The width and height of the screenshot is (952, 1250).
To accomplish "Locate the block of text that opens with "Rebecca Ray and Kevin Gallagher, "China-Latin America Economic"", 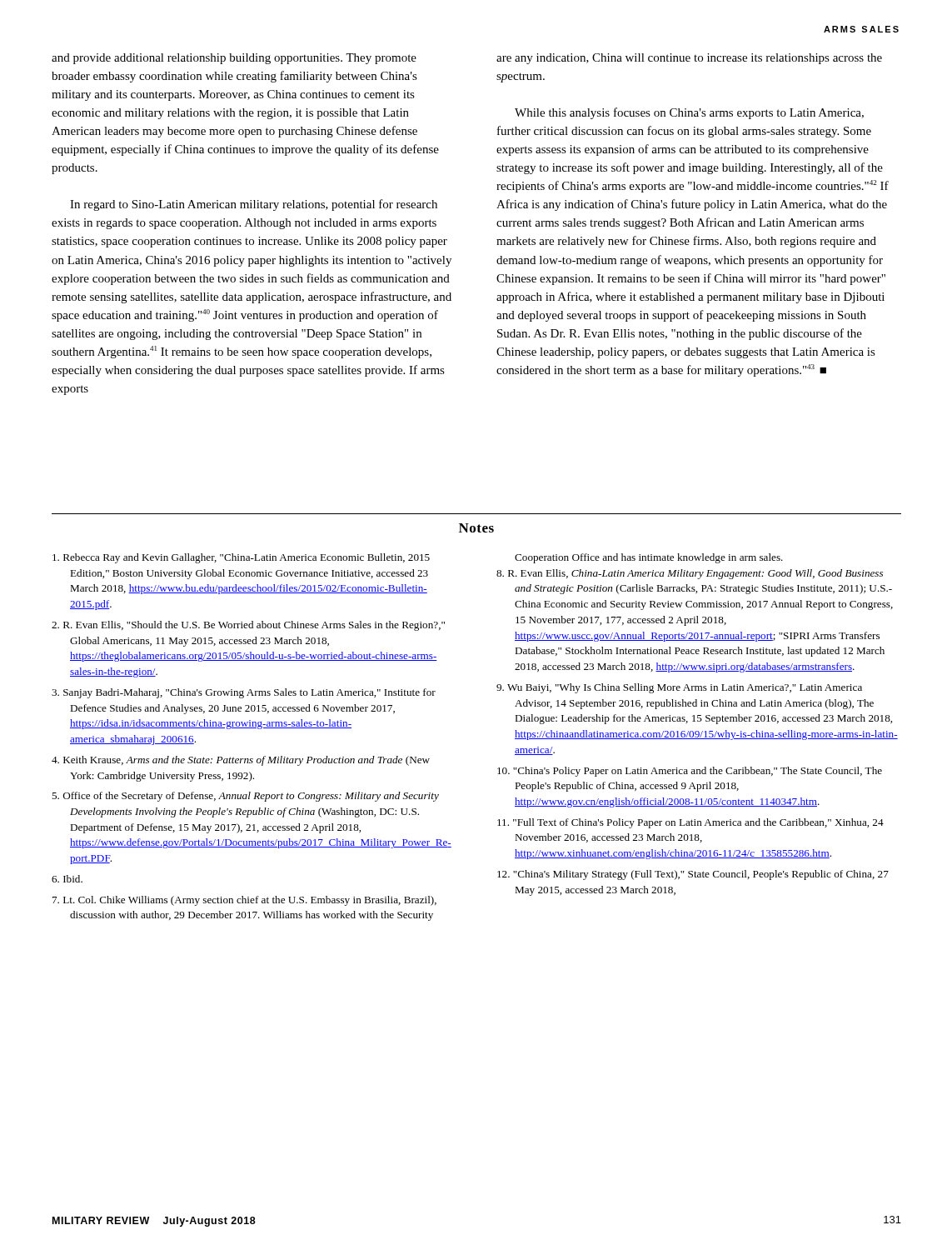I will pyautogui.click(x=254, y=581).
